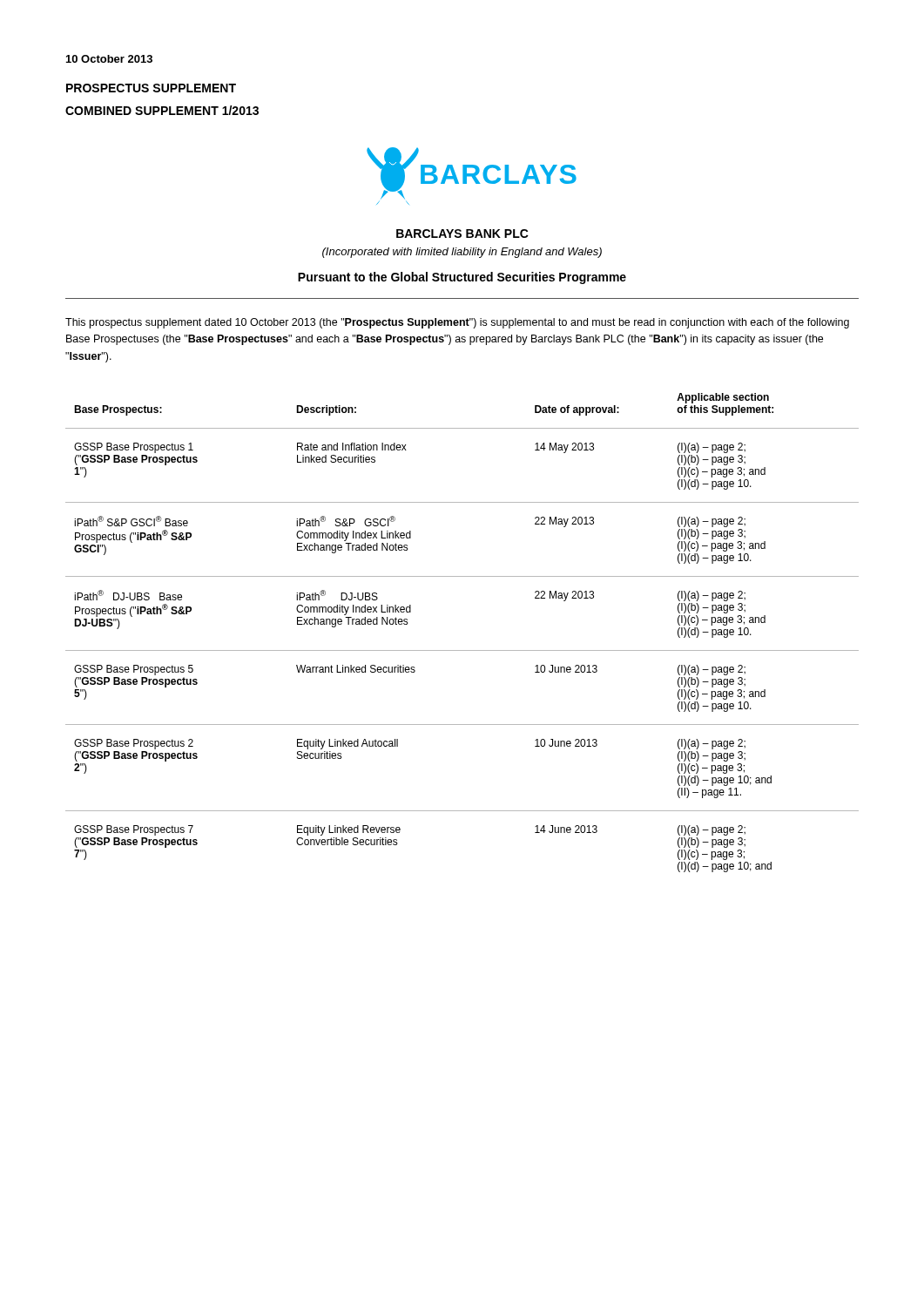Where is the passage that starts "This prospectus supplement dated 10 October 2013"?

tap(457, 339)
